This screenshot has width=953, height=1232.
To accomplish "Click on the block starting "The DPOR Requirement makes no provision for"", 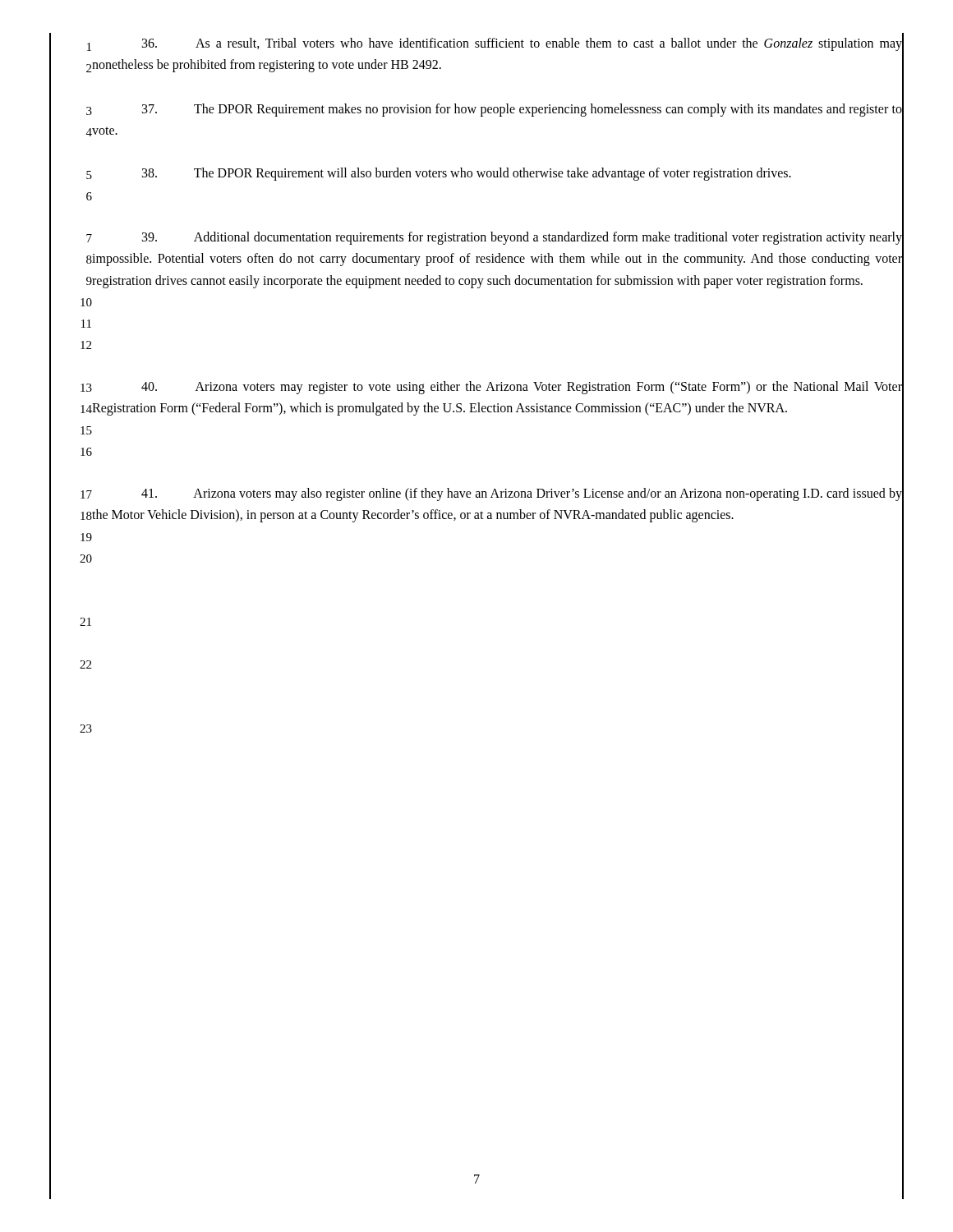I will tap(497, 120).
